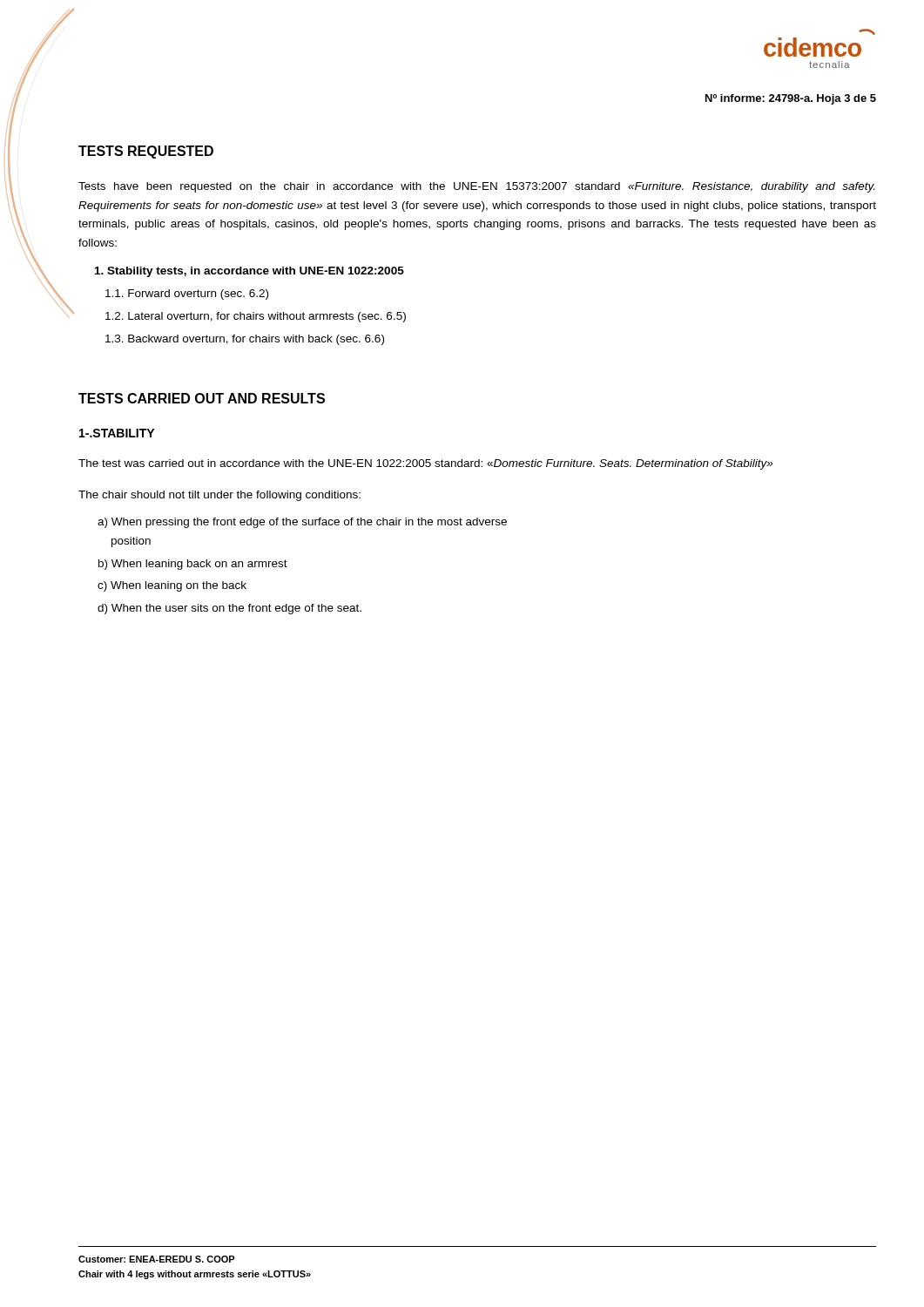Locate the section header with the text "TESTS CARRIED OUT AND RESULTS"

[202, 399]
